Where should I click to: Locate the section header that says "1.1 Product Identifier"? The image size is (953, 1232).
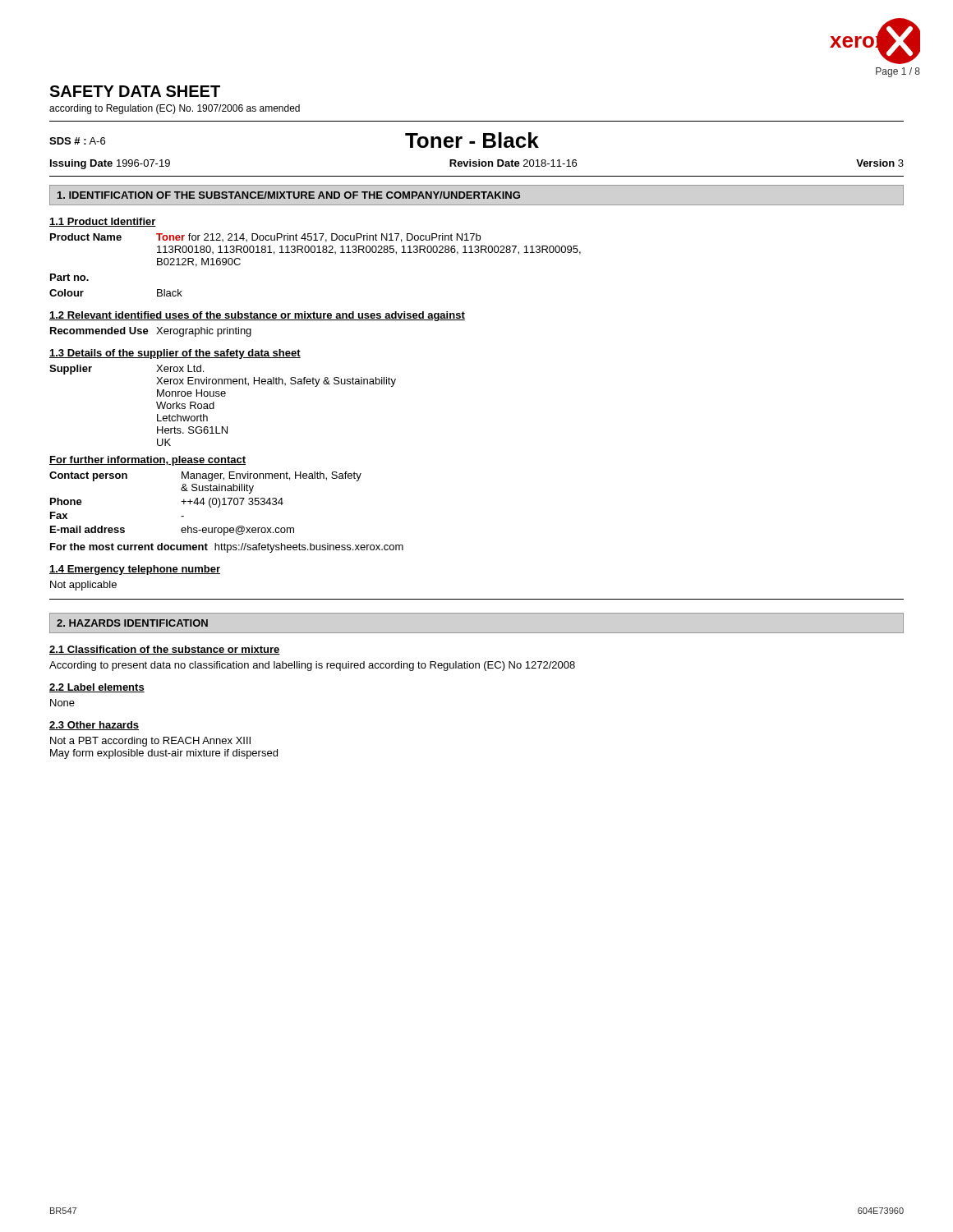point(102,221)
